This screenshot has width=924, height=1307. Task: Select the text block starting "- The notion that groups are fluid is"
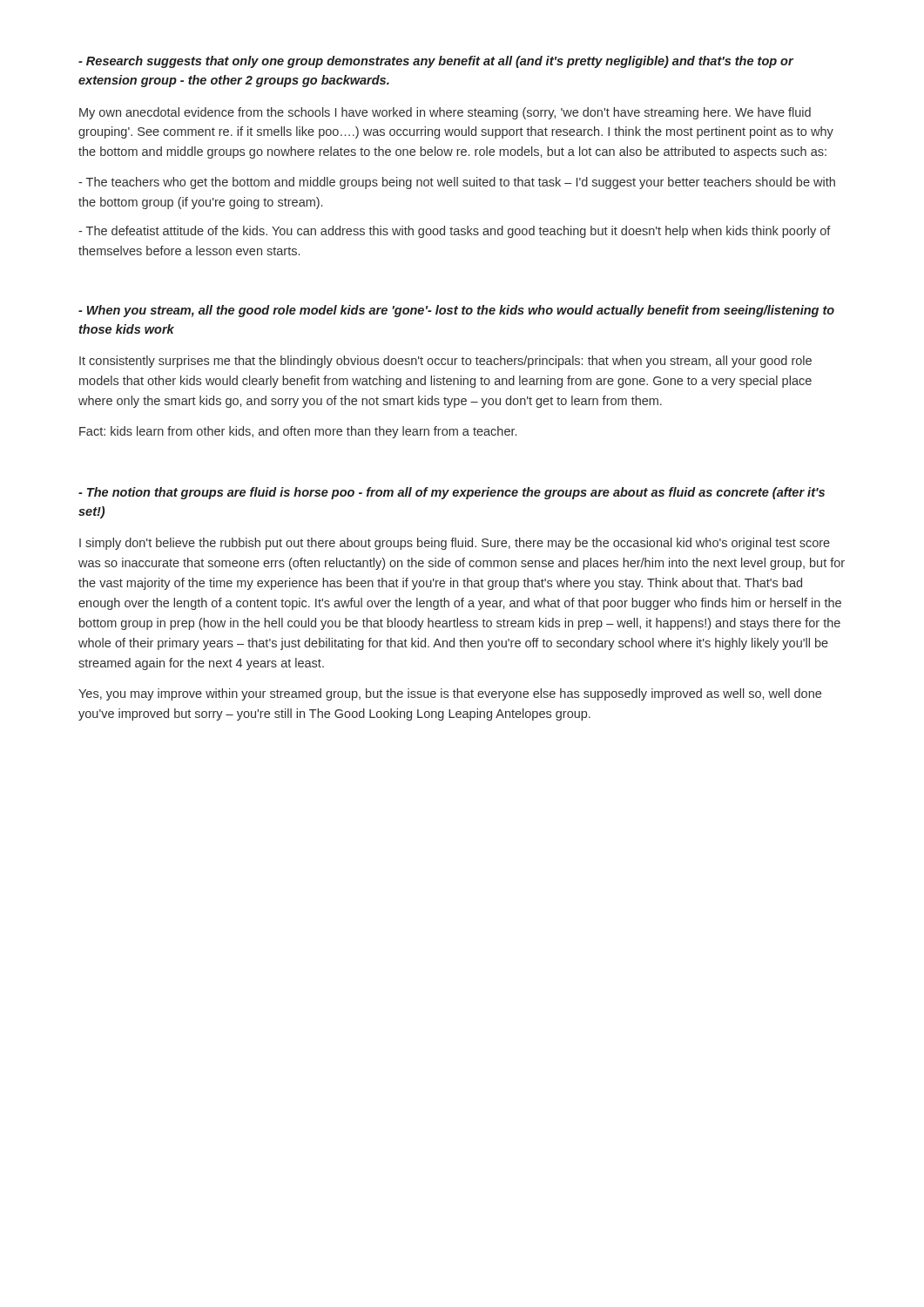452,502
